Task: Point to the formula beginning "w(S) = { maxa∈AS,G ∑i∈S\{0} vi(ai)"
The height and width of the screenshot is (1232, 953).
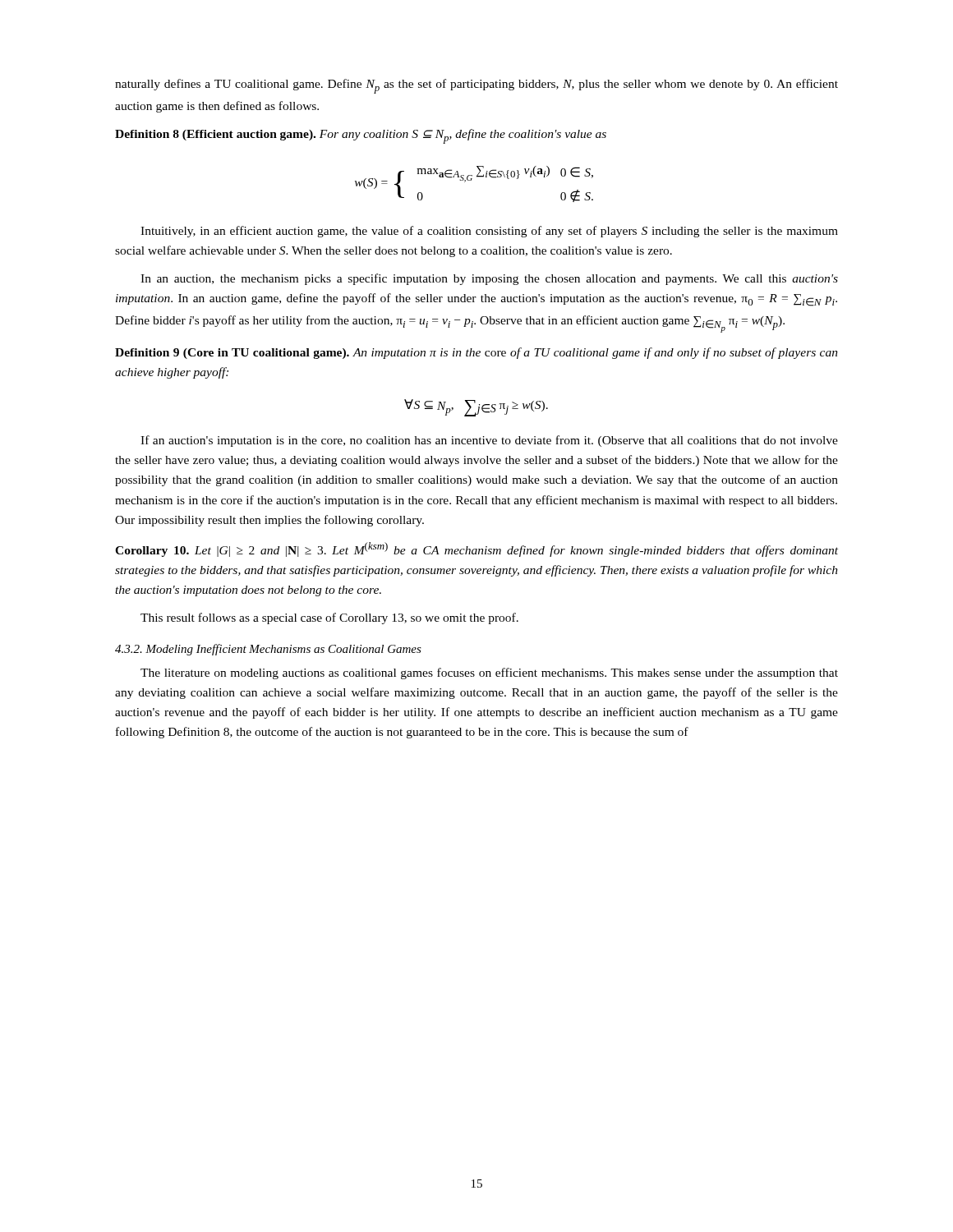Action: pos(476,184)
